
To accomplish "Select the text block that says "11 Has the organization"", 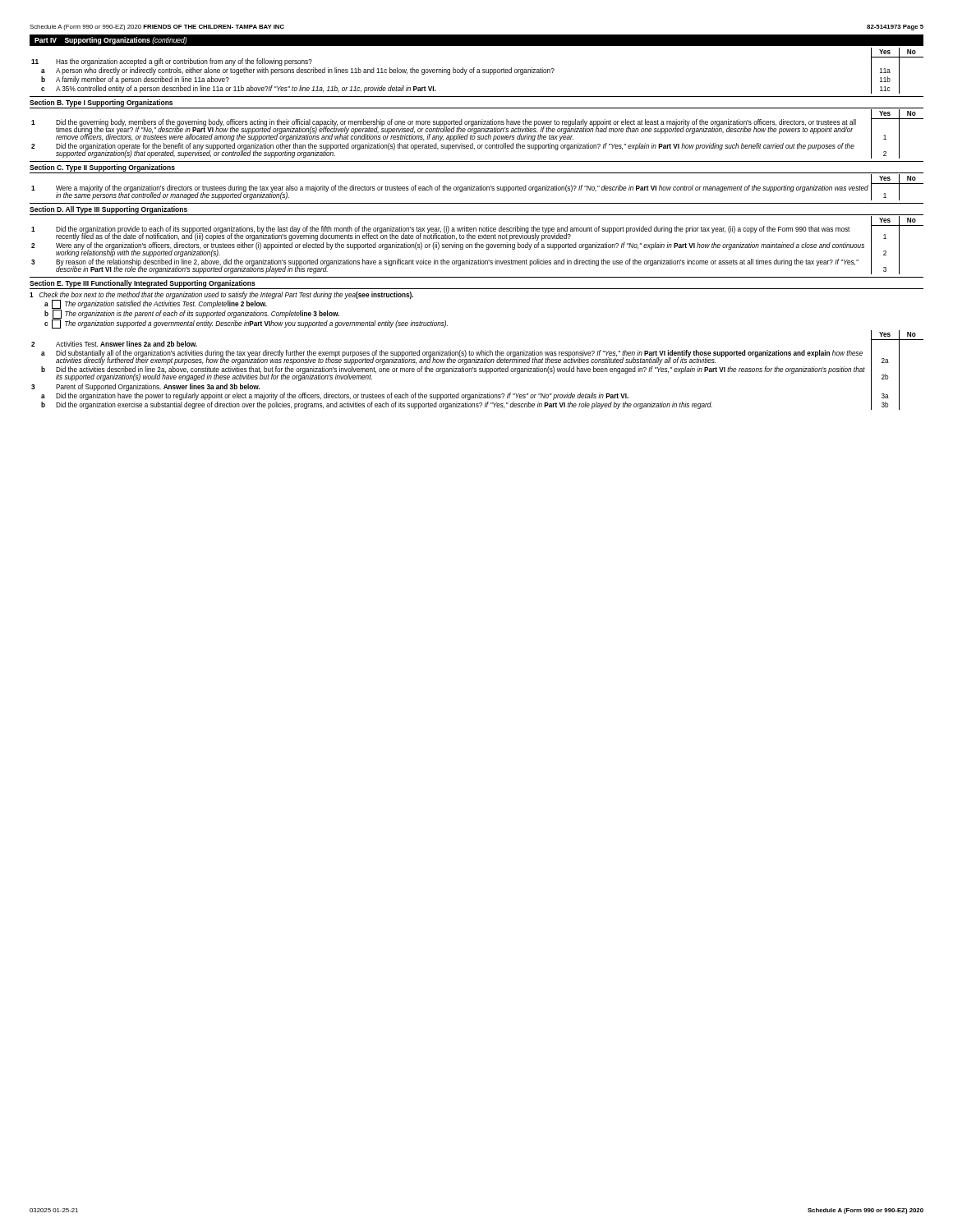I will click(476, 62).
